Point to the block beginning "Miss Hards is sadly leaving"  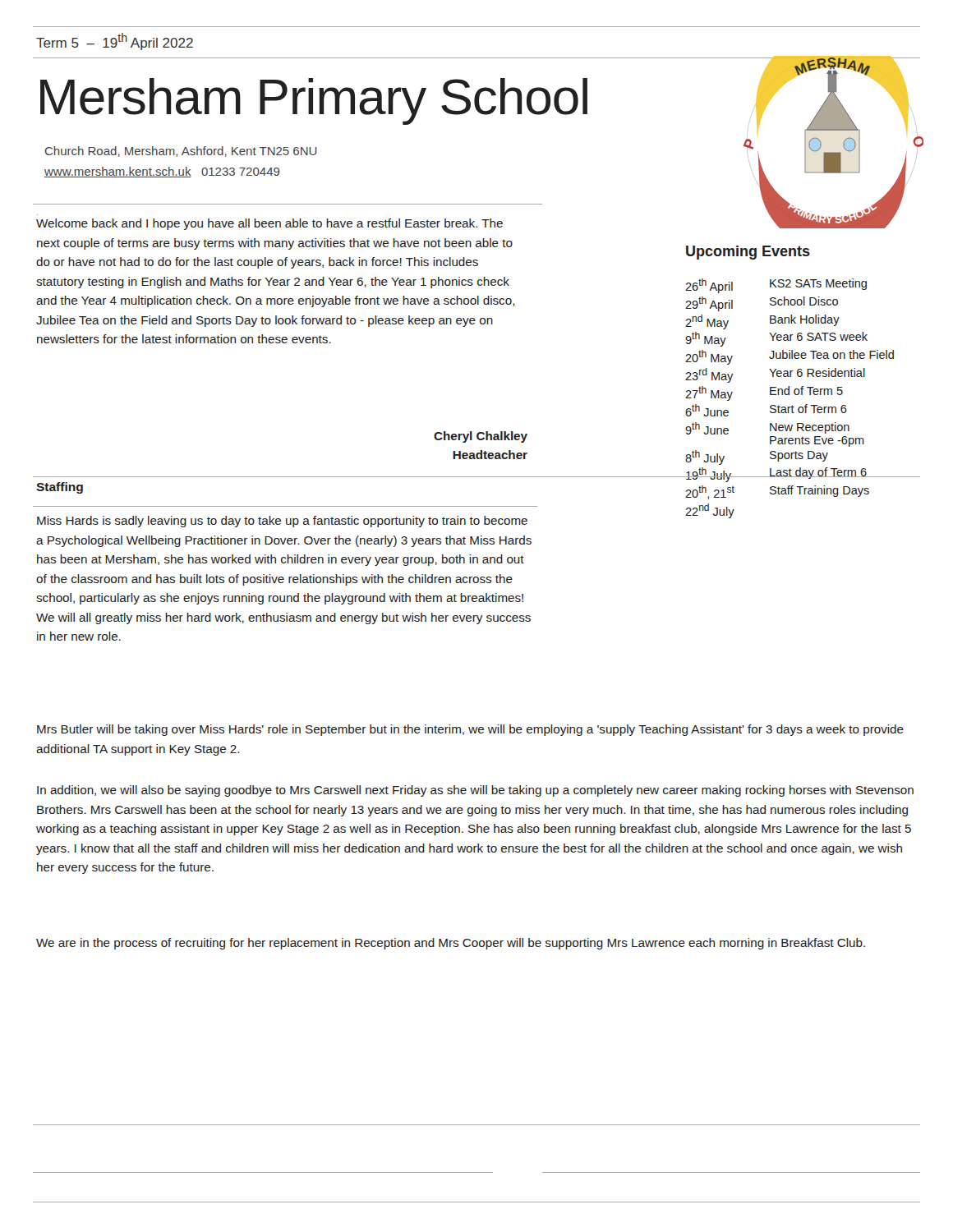tap(284, 578)
